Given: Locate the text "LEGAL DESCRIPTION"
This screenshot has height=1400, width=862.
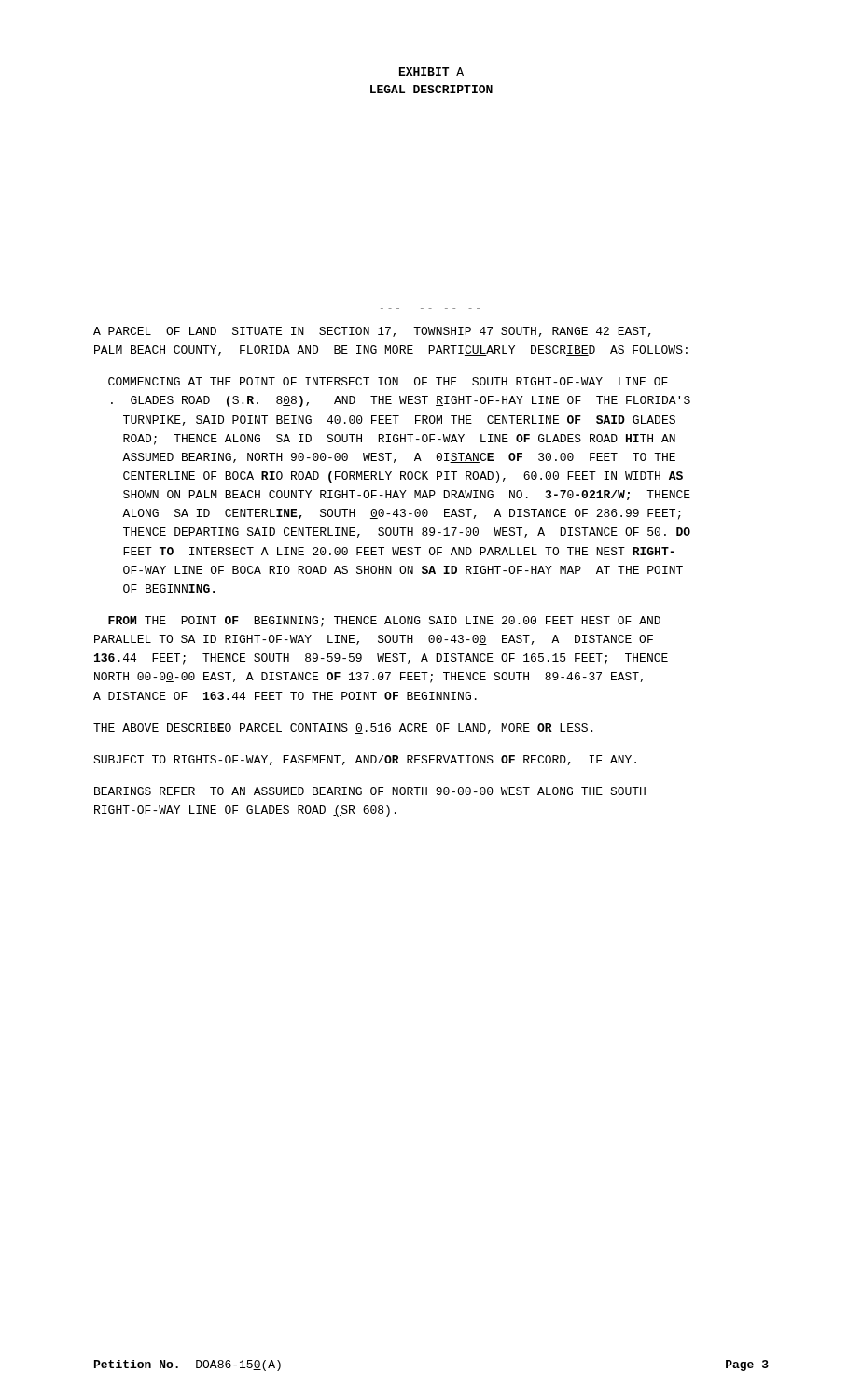Looking at the screenshot, I should 431,90.
